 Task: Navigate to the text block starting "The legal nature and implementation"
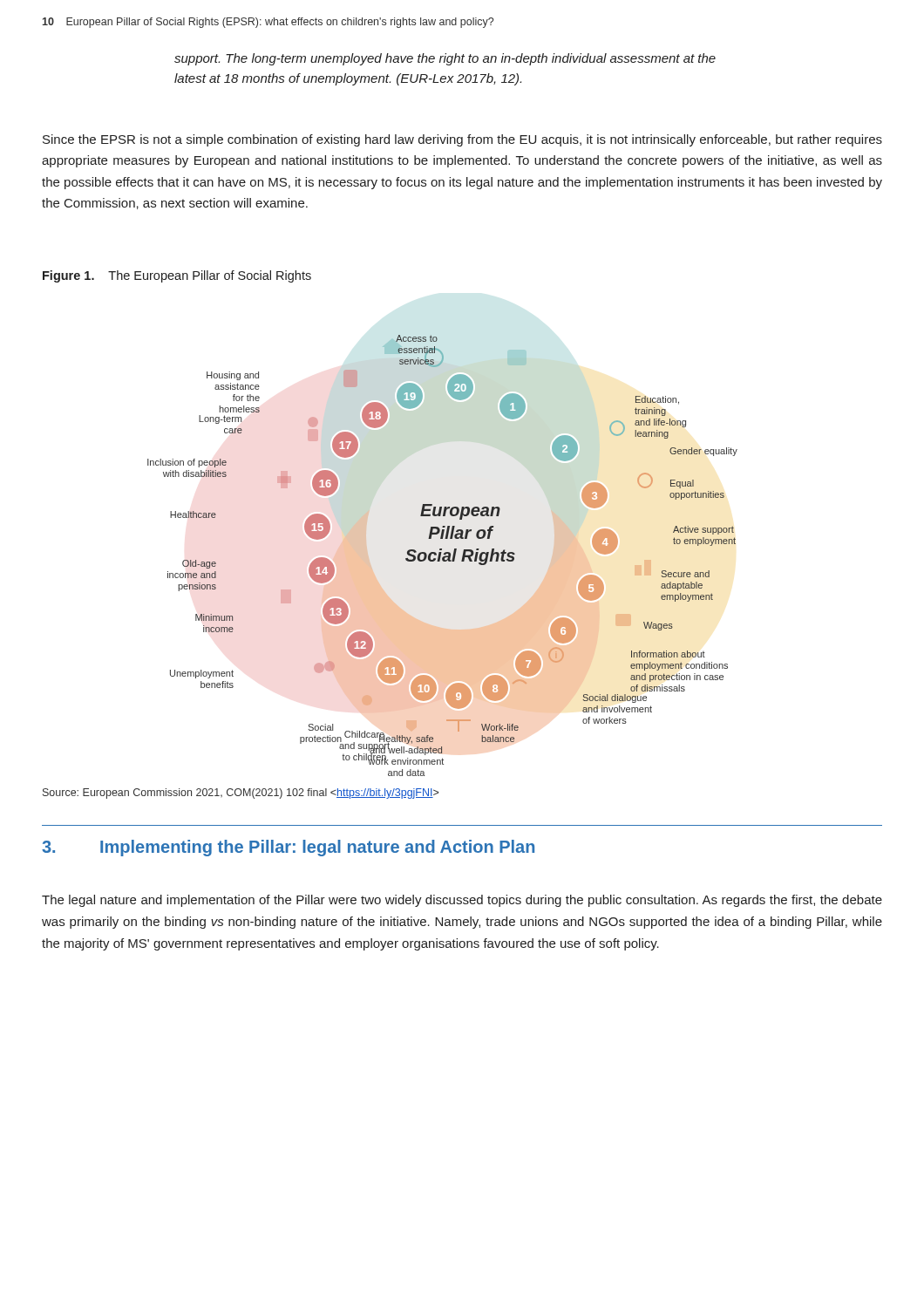tap(462, 921)
